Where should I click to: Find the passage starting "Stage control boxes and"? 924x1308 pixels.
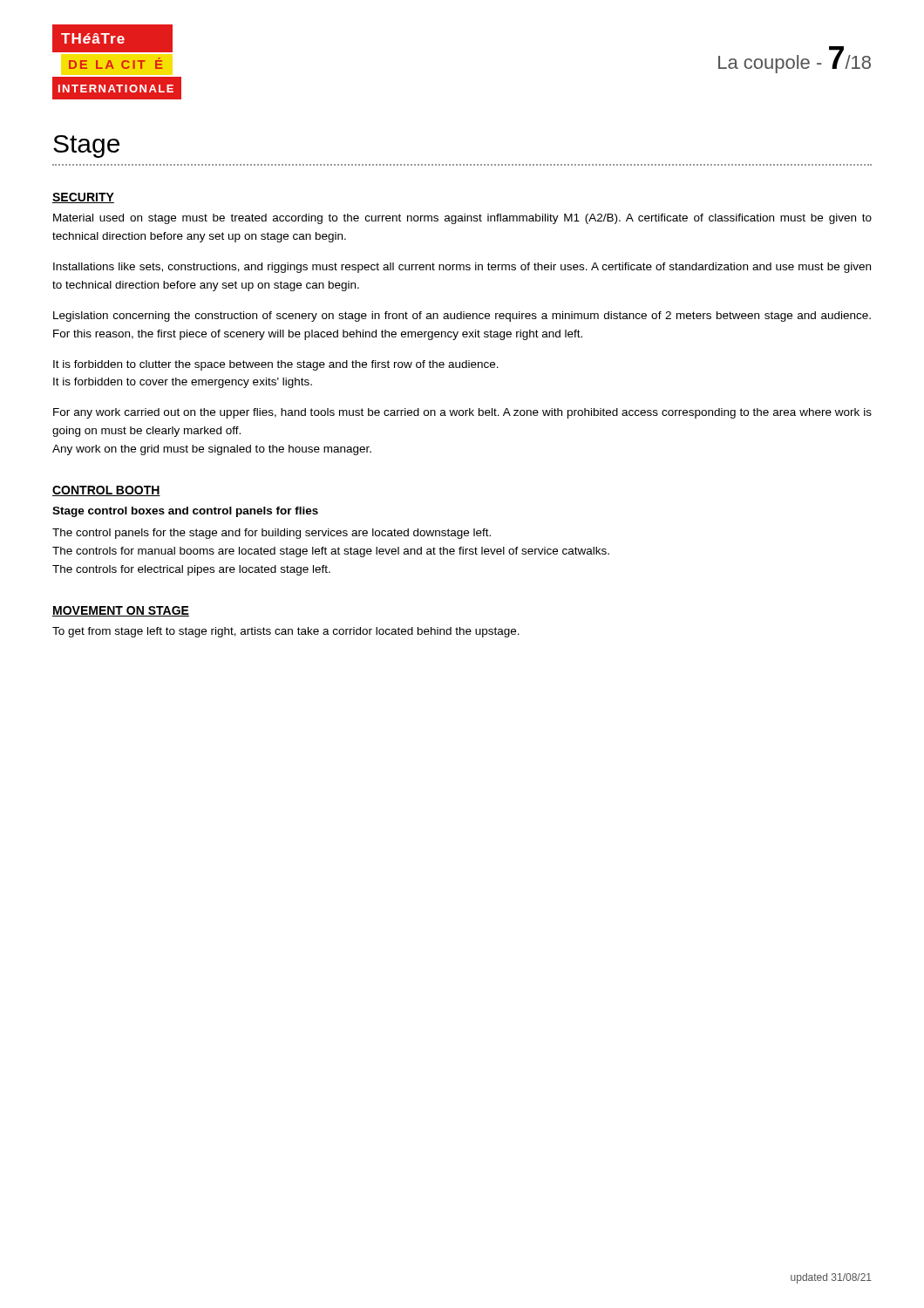tap(185, 511)
